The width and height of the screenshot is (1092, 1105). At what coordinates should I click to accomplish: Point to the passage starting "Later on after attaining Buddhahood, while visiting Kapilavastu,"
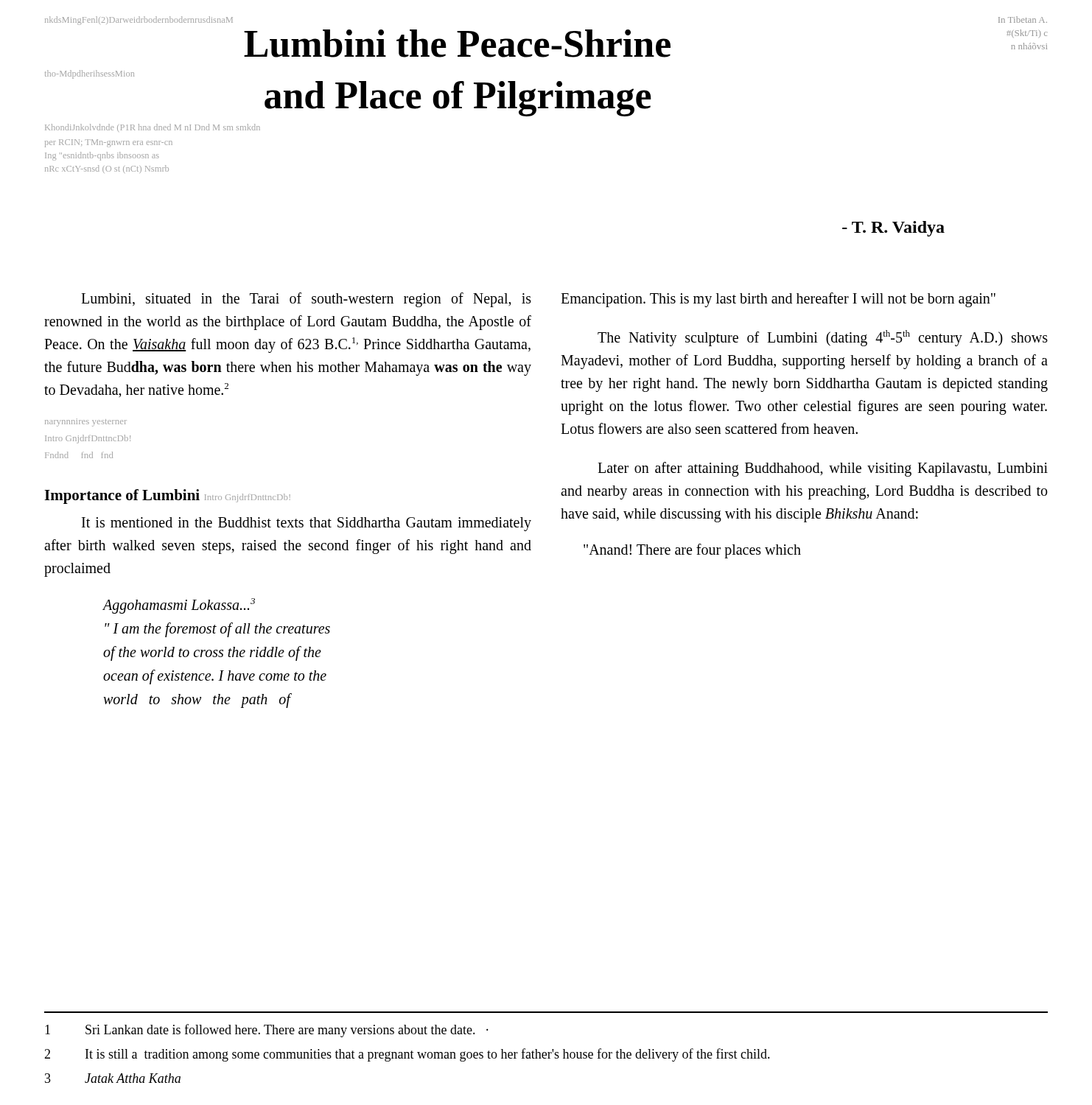click(804, 491)
